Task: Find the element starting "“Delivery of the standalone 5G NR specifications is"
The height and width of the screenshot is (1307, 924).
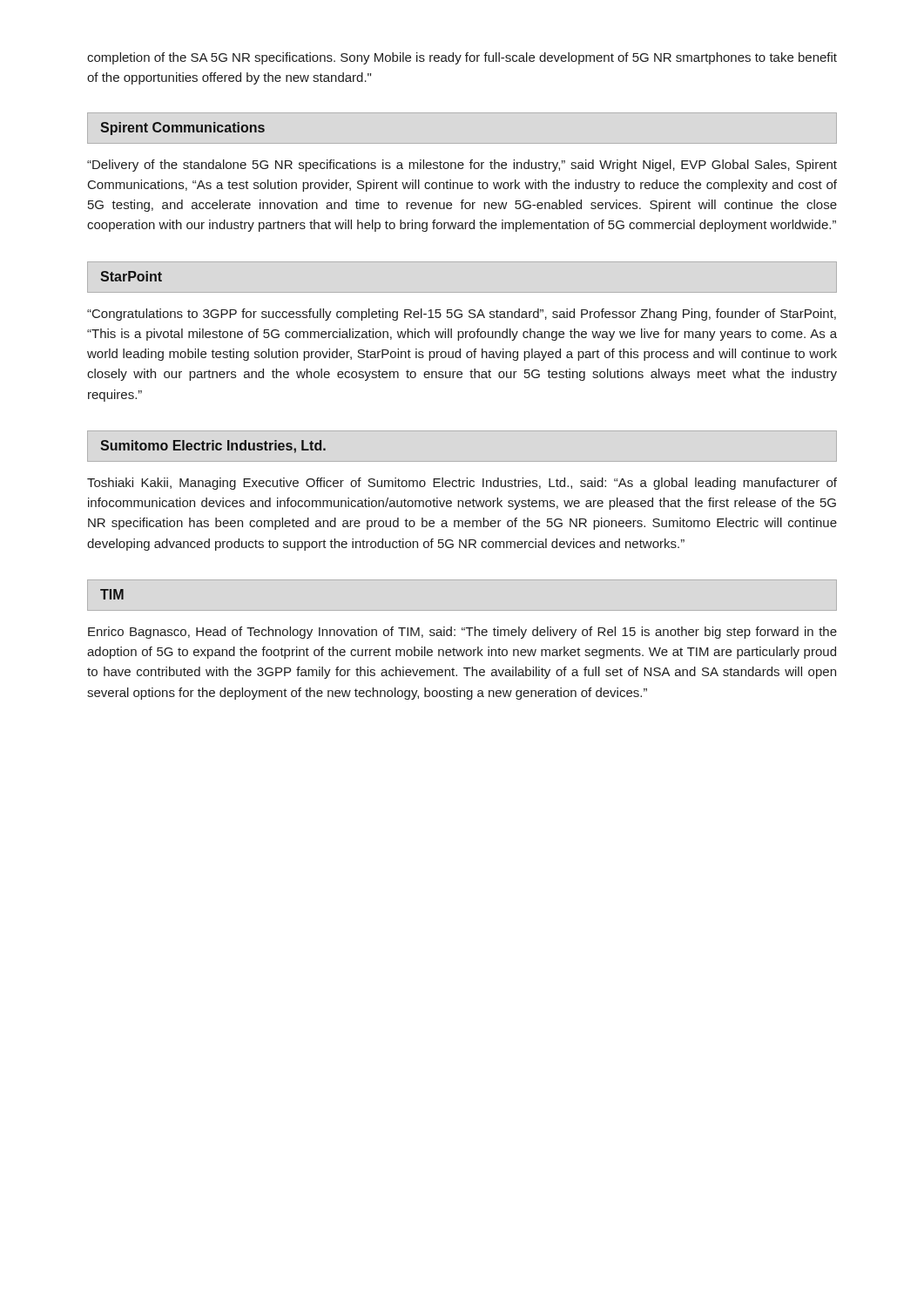Action: click(462, 194)
